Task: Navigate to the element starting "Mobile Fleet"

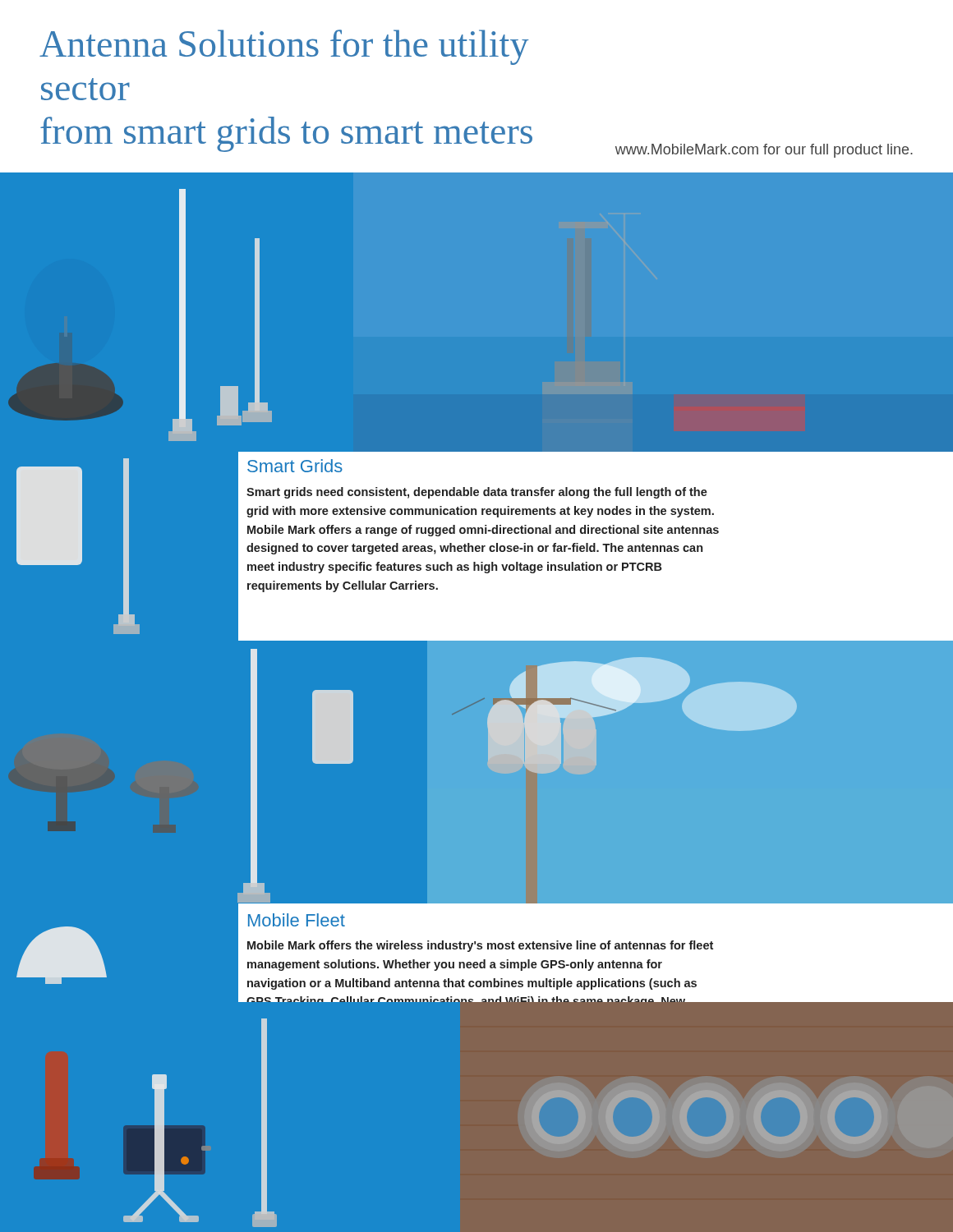Action: [x=296, y=920]
